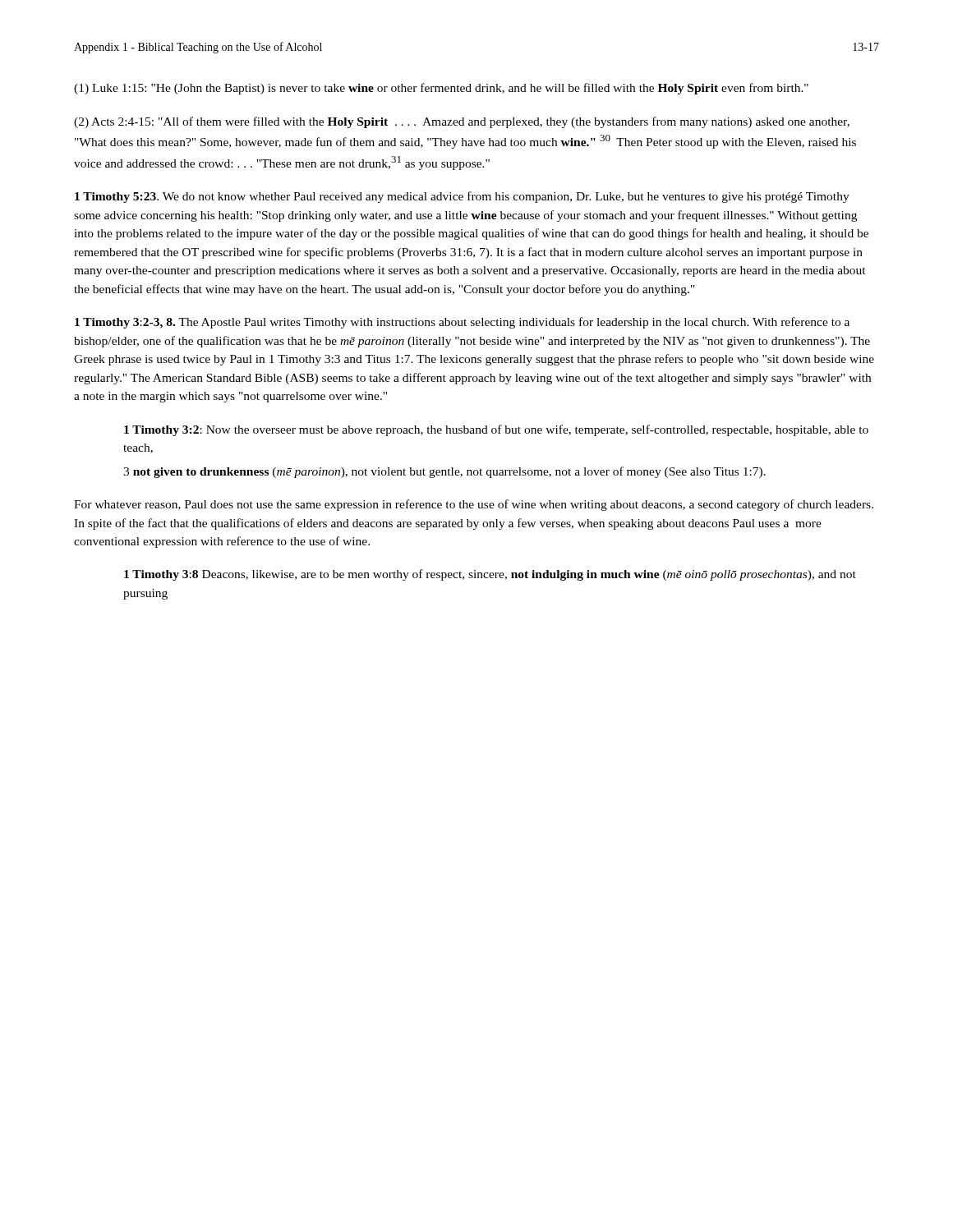
Task: Select the text block that reads "(1) Luke 1:15: "He (John"
Action: [x=476, y=88]
